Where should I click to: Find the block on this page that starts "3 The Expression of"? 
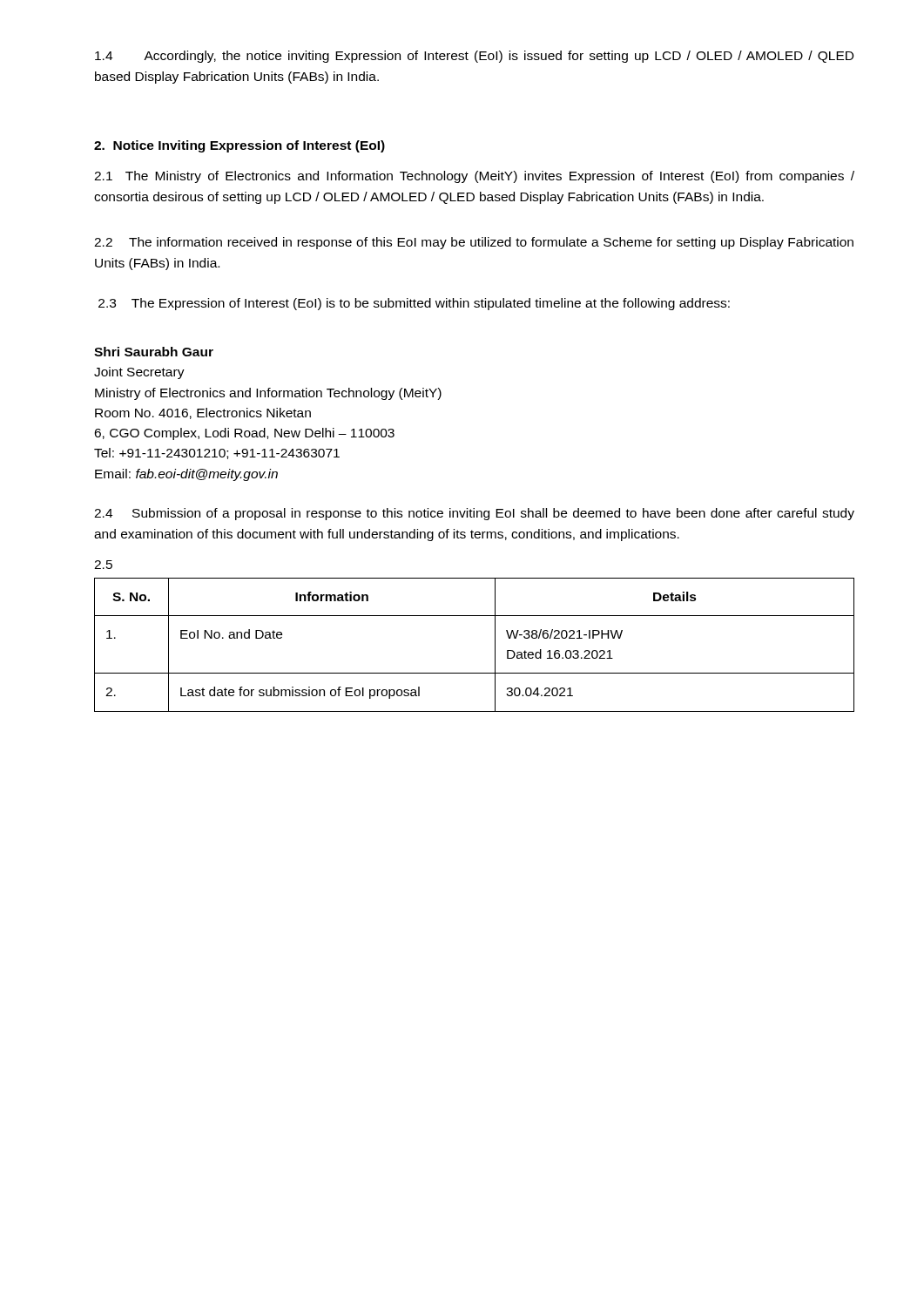point(412,303)
